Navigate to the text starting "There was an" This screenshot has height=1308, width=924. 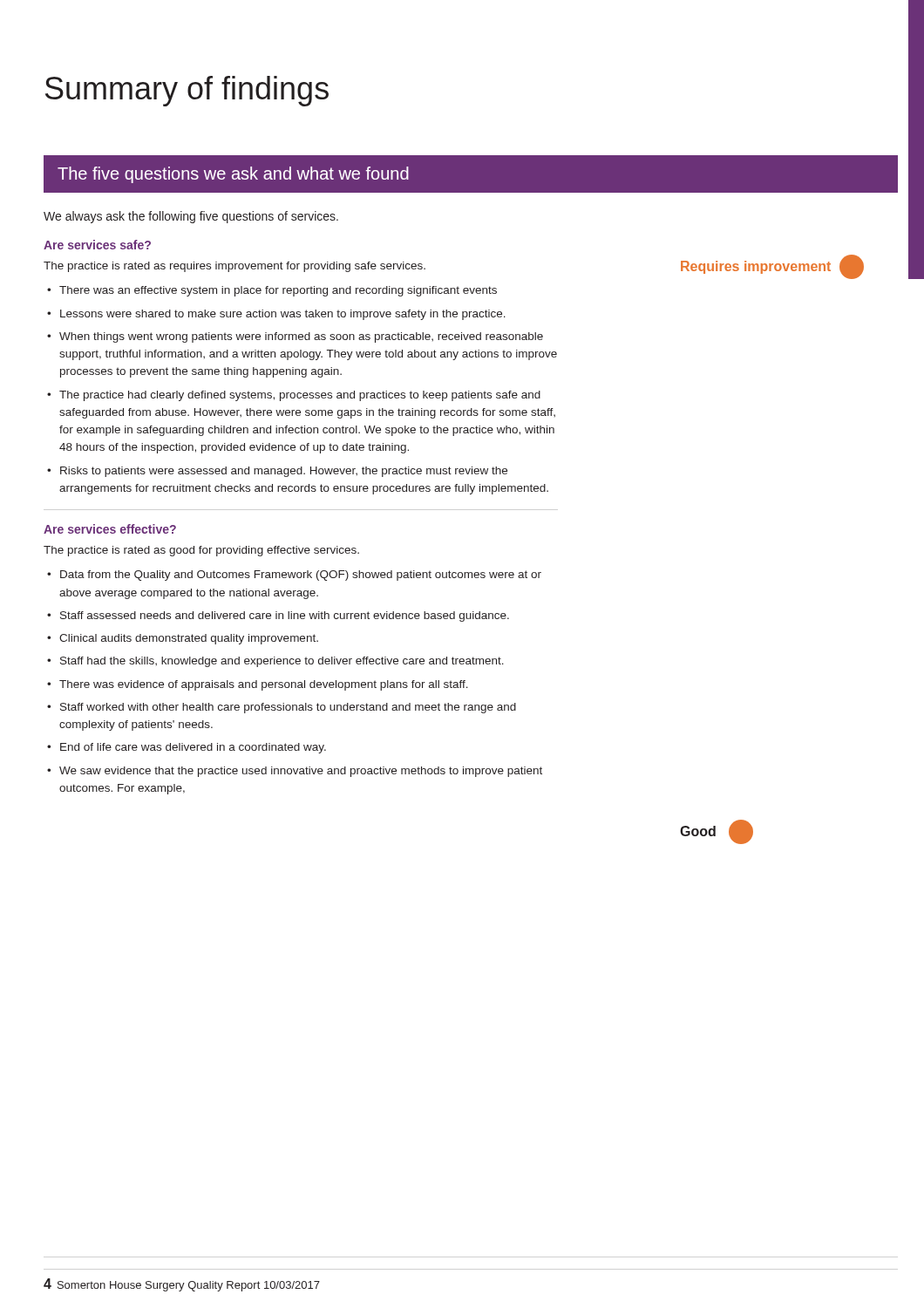point(278,290)
